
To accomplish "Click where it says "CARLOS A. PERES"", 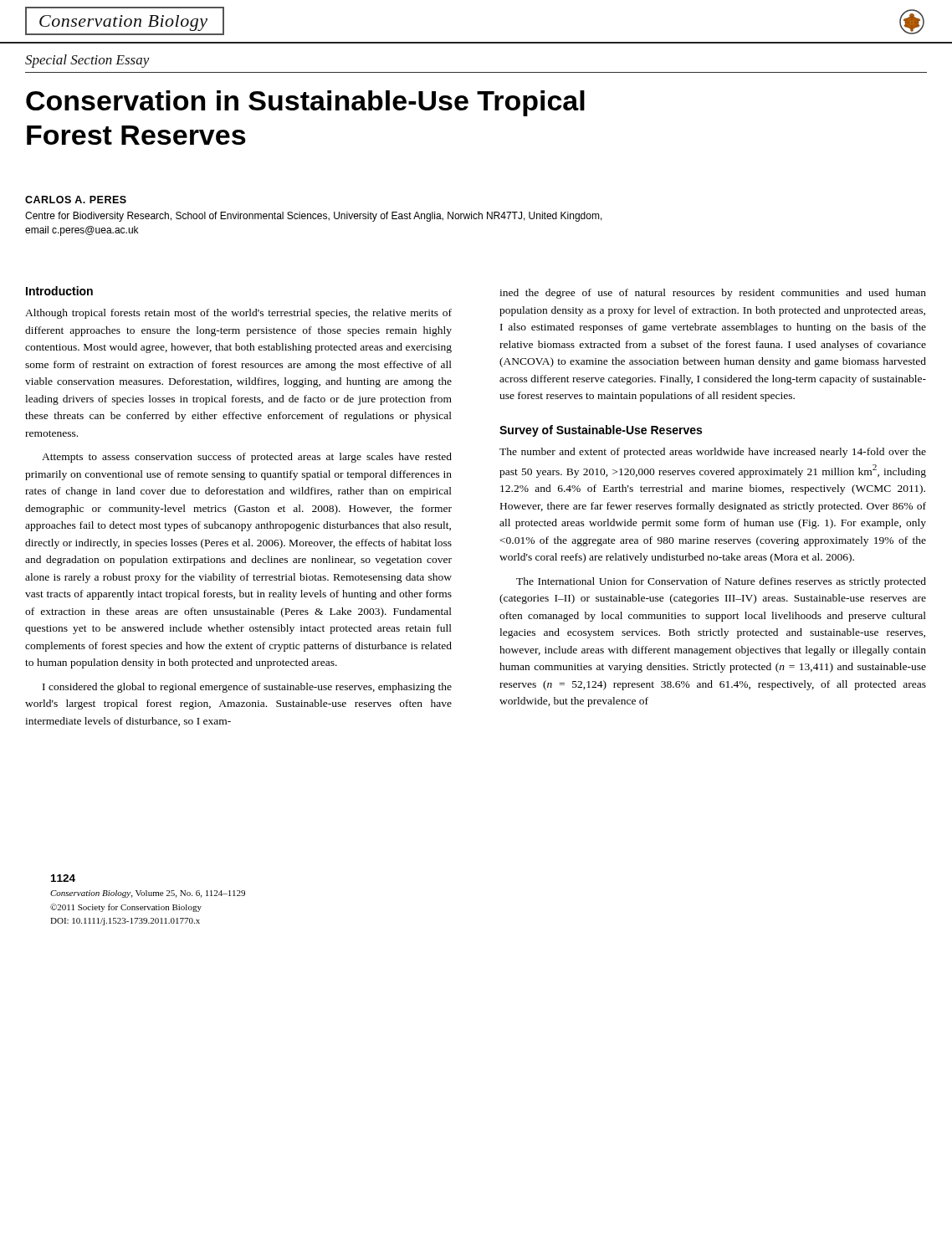I will (76, 200).
